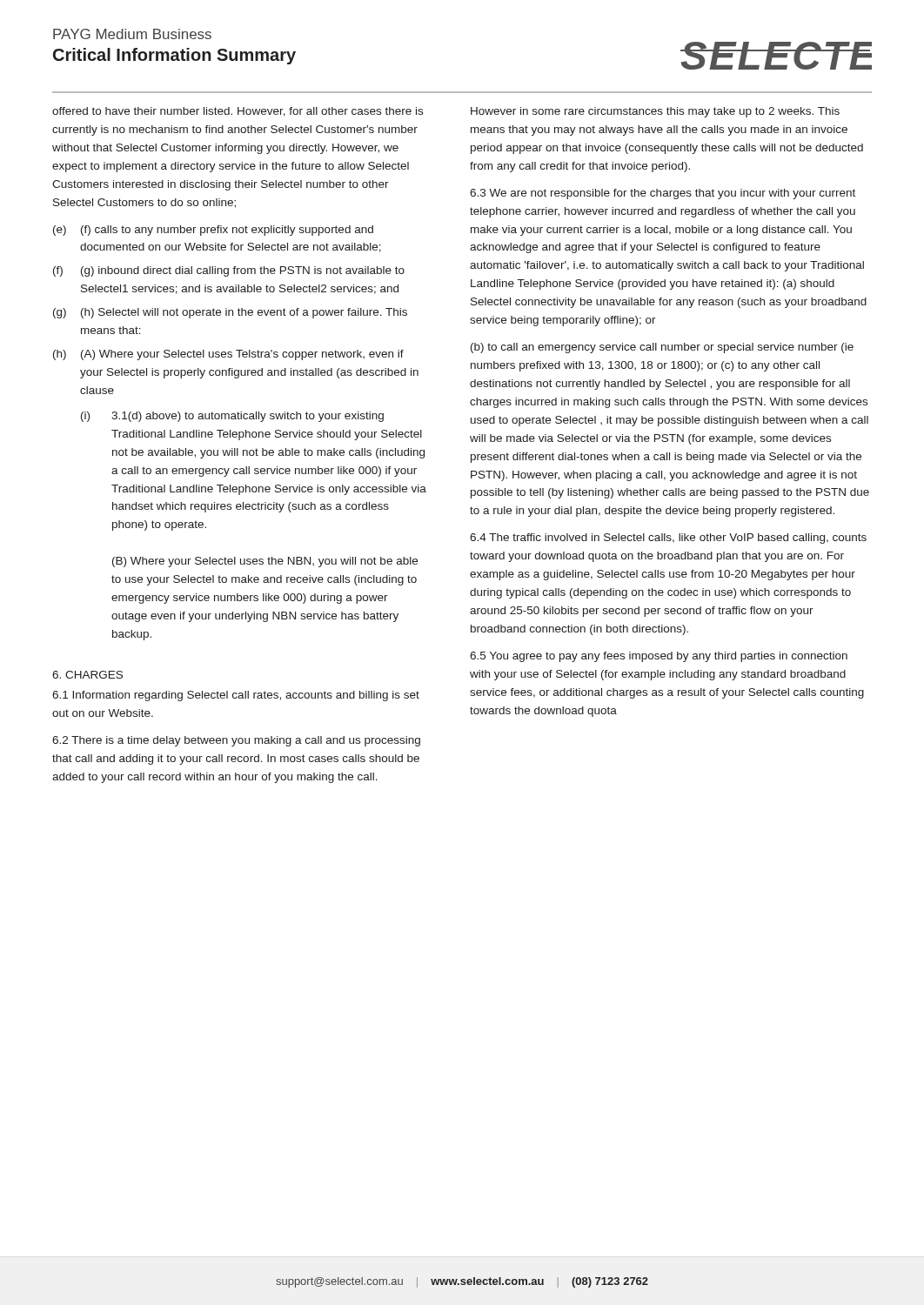
Task: Select the region starting "5 You agree to pay any fees imposed"
Action: pos(667,683)
